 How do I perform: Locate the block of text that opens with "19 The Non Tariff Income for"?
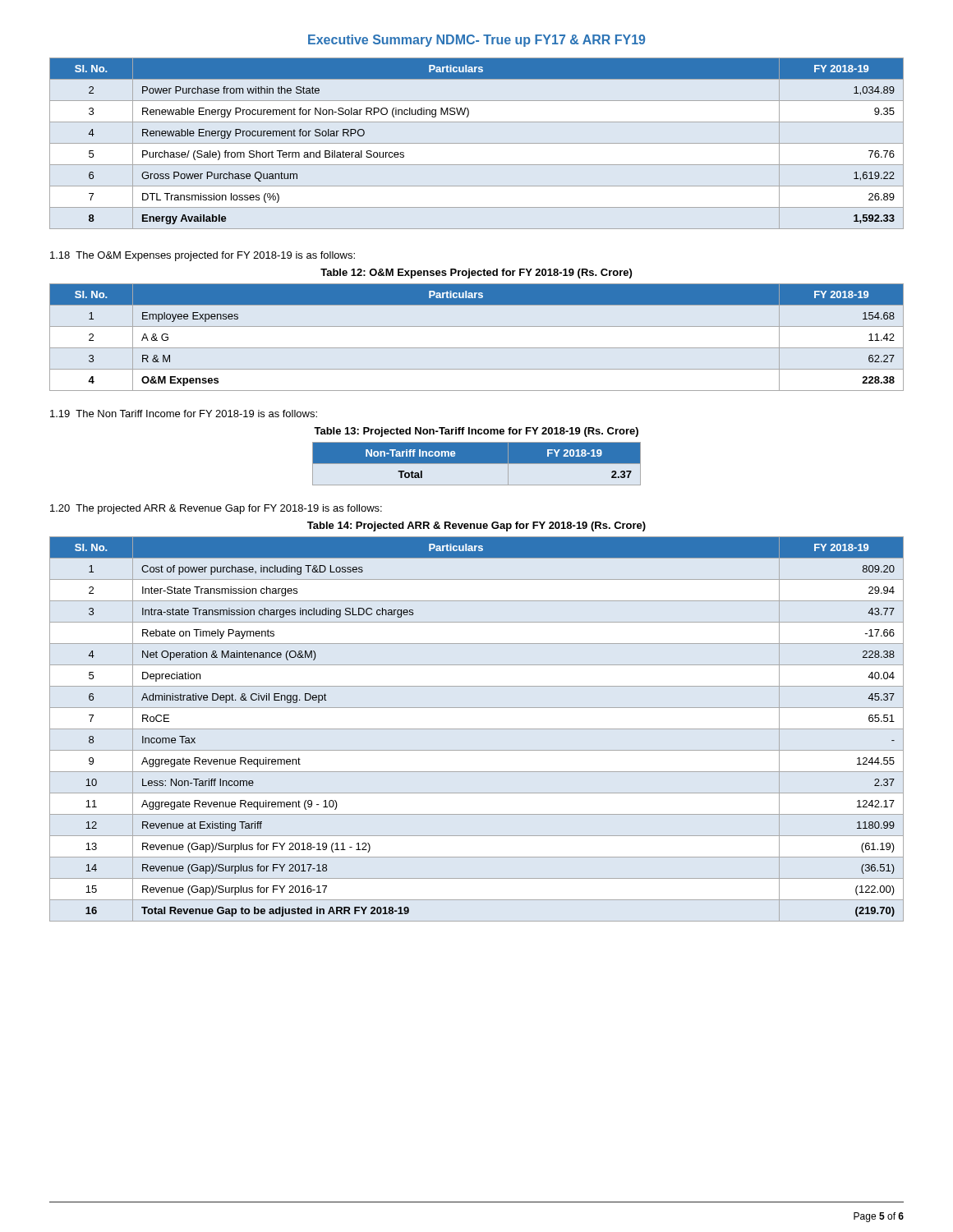pyautogui.click(x=184, y=414)
